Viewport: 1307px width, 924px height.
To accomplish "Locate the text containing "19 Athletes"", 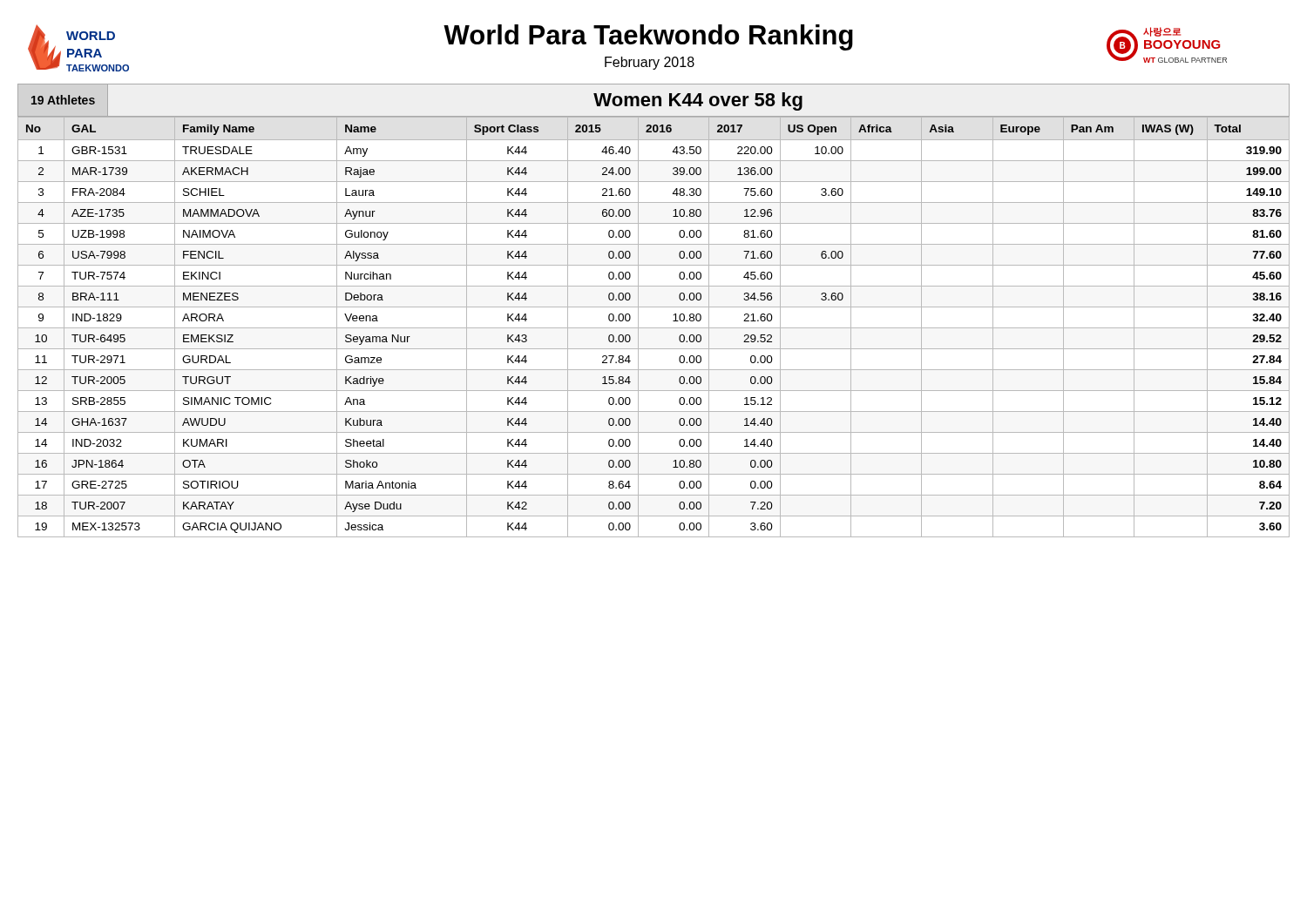I will (63, 100).
